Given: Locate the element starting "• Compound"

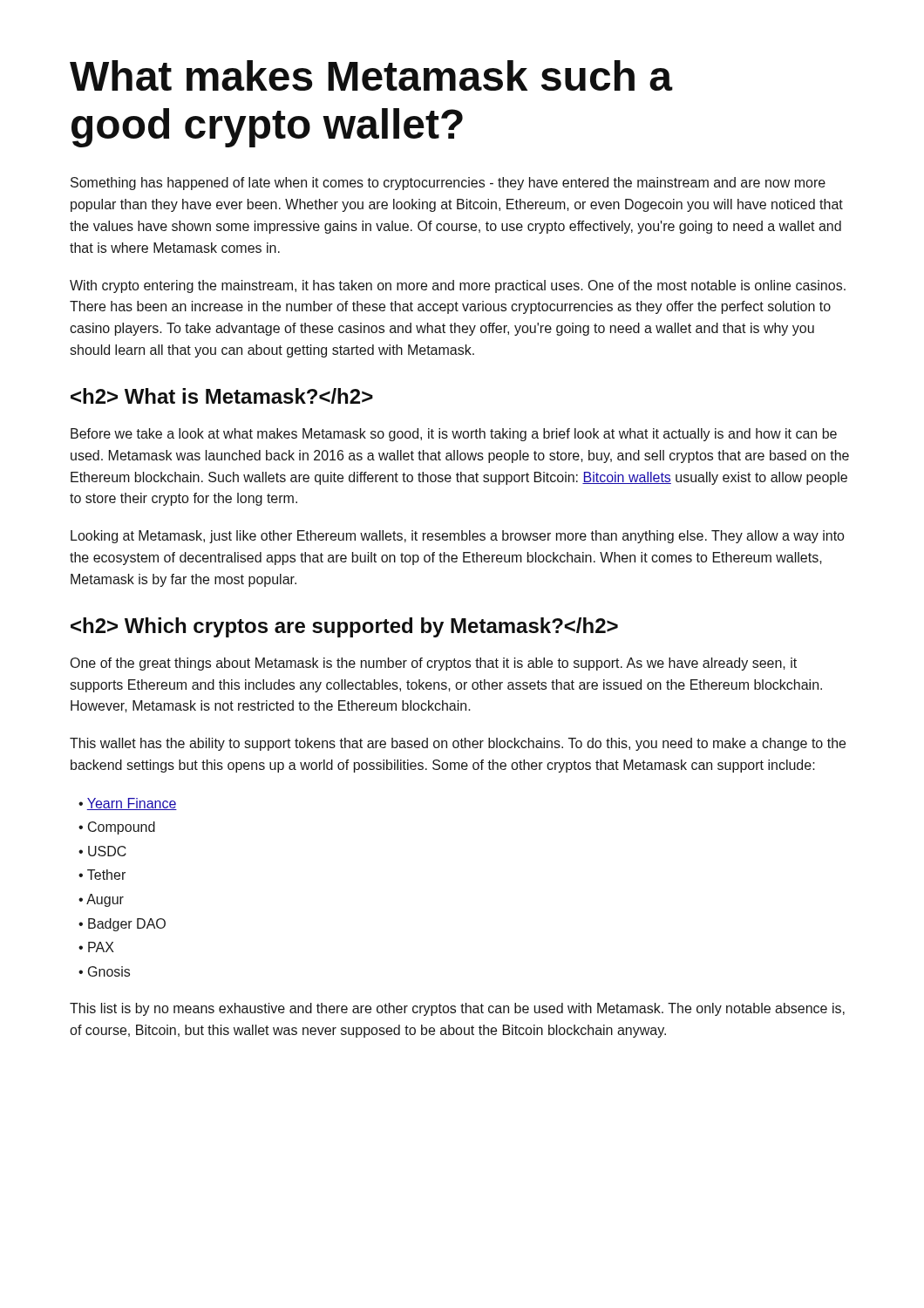Looking at the screenshot, I should click(117, 827).
